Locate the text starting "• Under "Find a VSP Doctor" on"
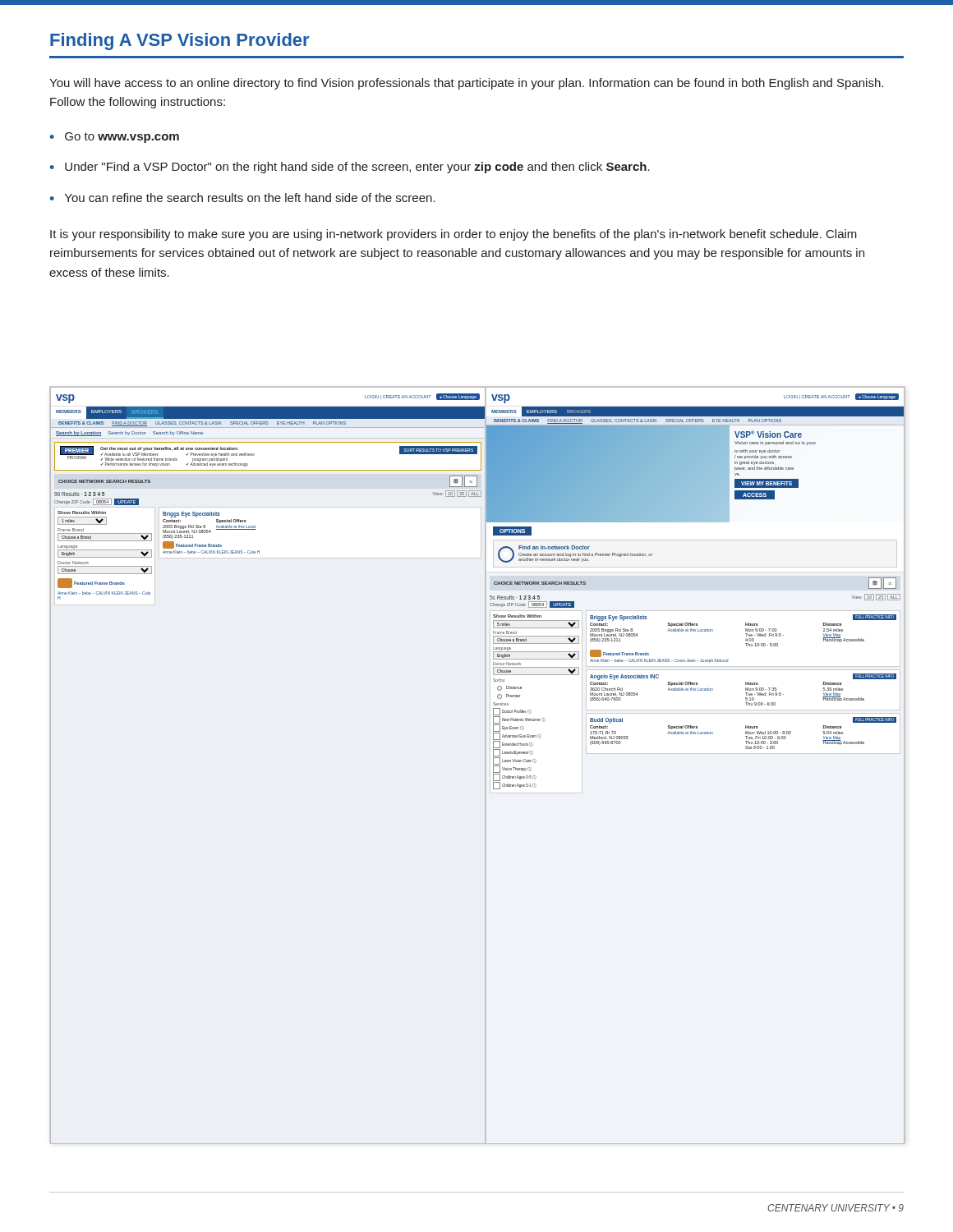 (x=350, y=169)
